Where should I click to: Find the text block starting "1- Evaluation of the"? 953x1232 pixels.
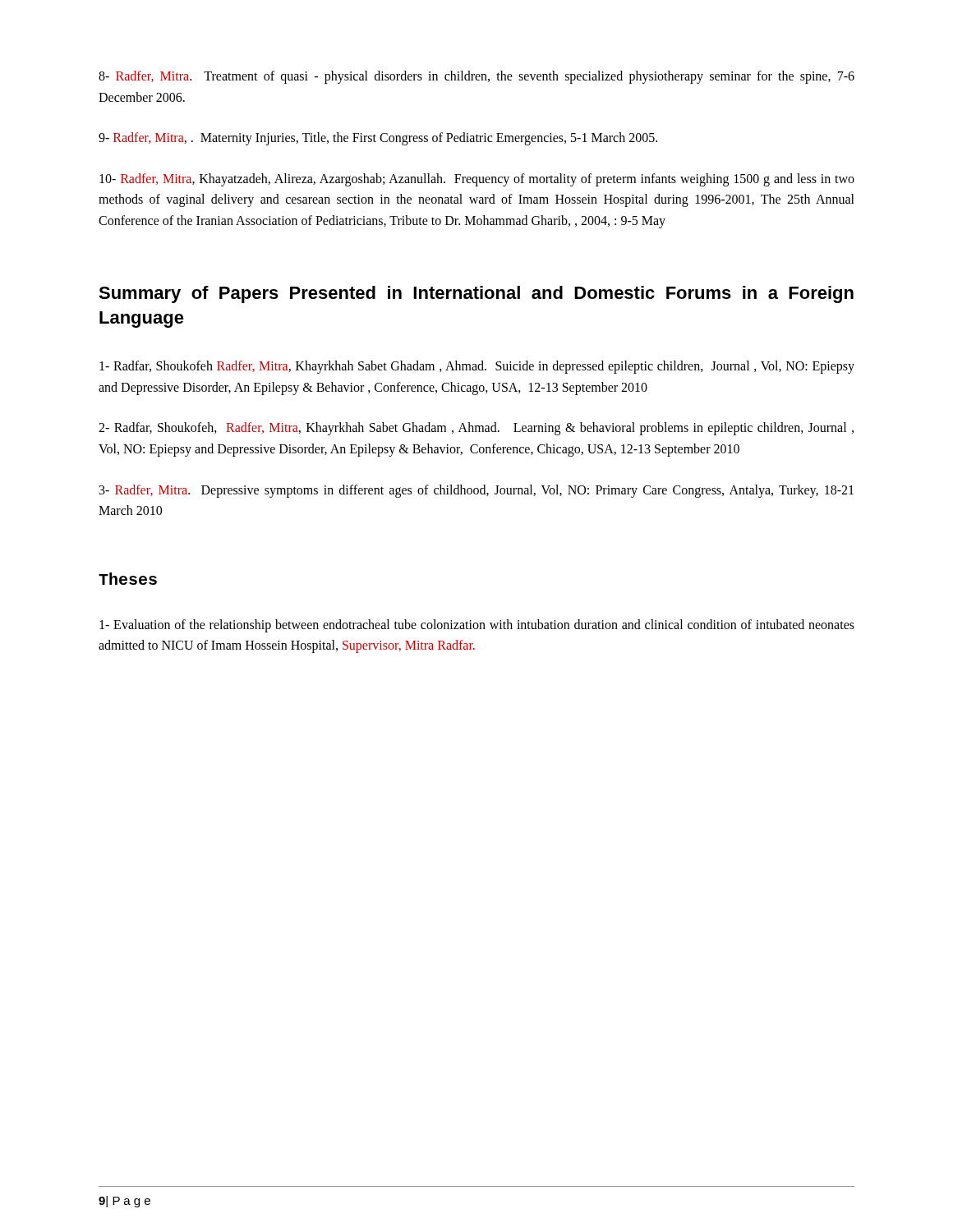tap(476, 635)
